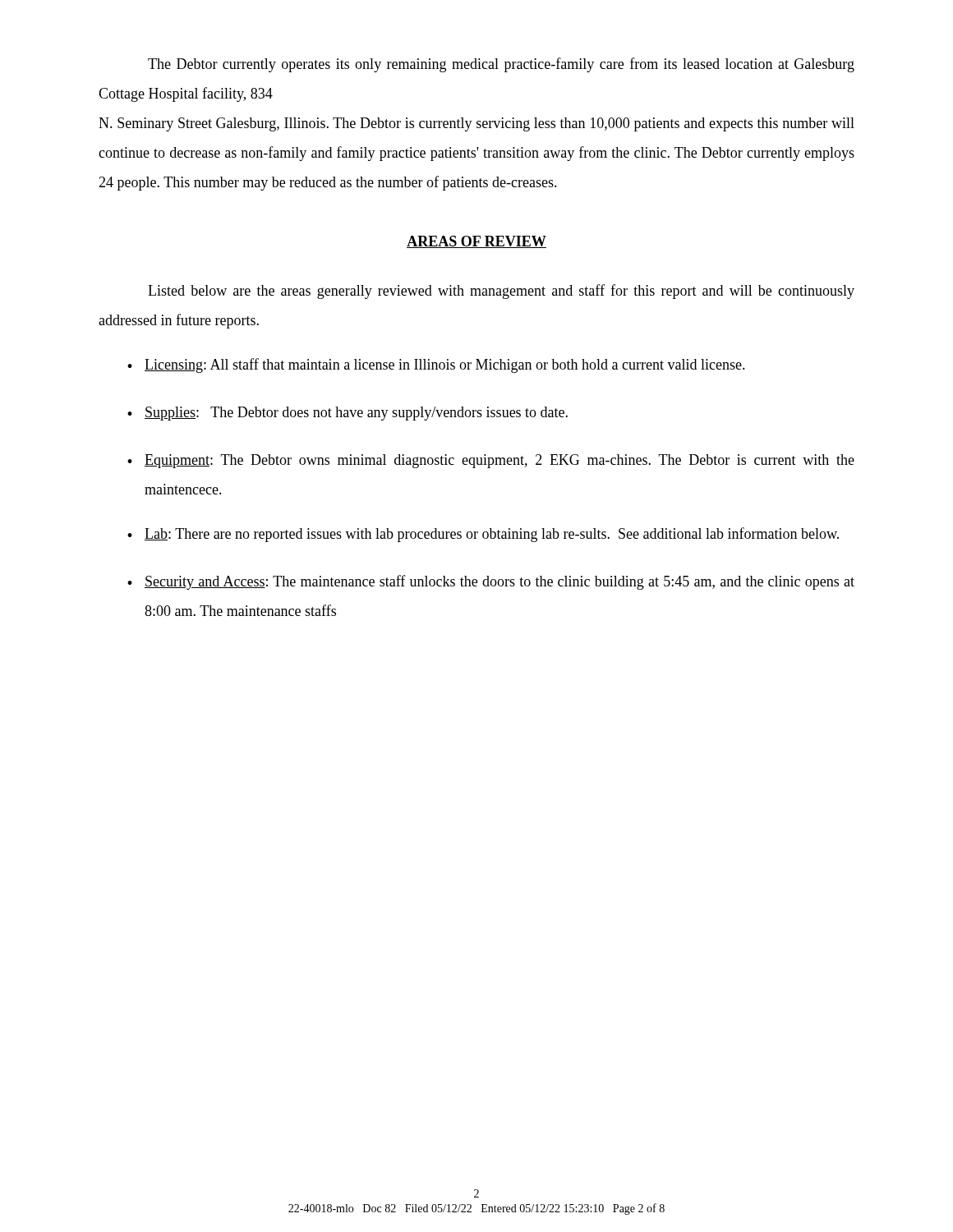The image size is (953, 1232).
Task: Where is the passage that starts "• Supplies: The Debtor does not have any"?
Action: (485, 414)
